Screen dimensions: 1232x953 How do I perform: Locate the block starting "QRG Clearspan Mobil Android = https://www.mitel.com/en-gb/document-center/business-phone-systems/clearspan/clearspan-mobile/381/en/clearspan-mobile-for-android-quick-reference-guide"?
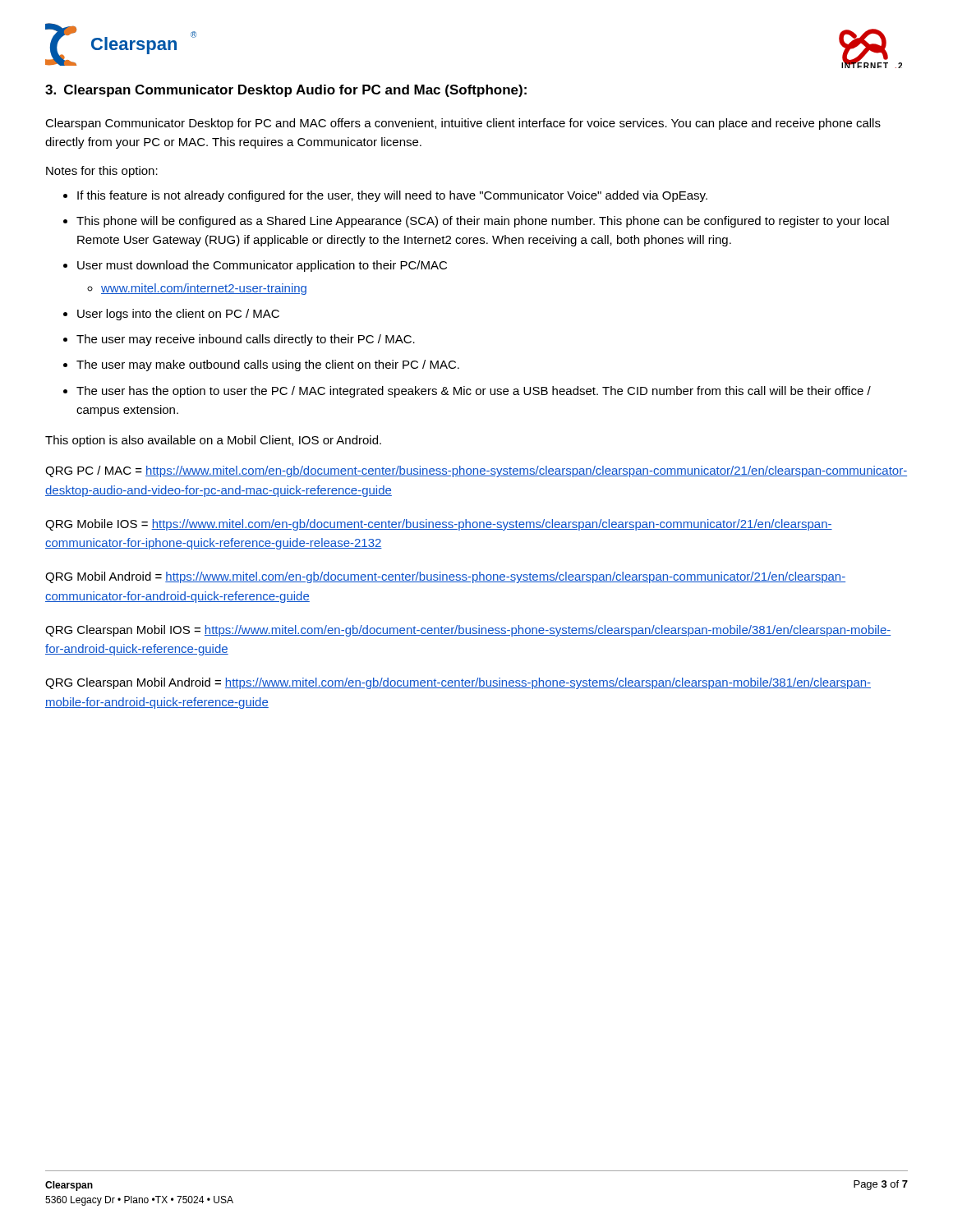point(458,692)
